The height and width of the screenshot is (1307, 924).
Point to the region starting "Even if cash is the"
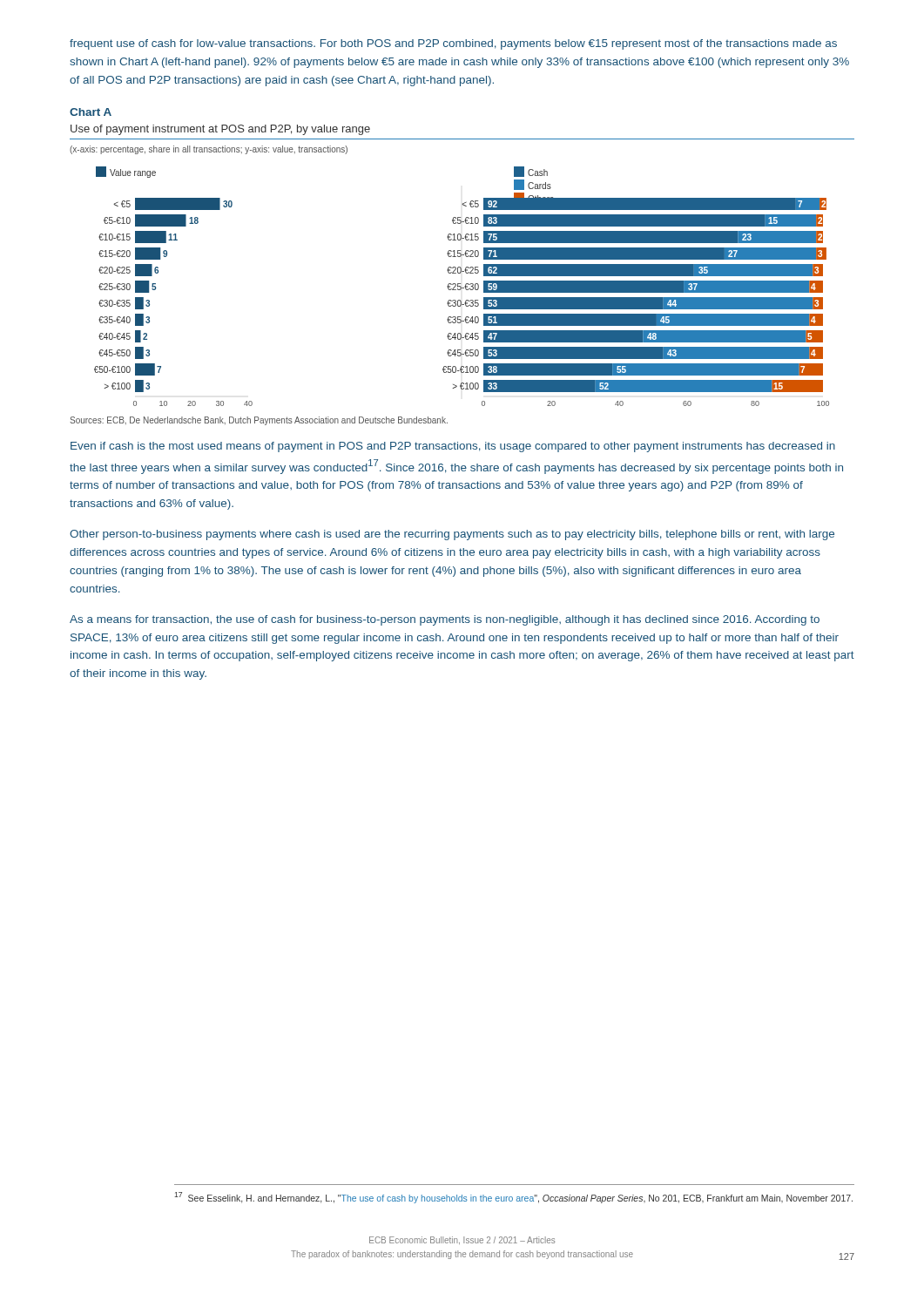pyautogui.click(x=457, y=474)
